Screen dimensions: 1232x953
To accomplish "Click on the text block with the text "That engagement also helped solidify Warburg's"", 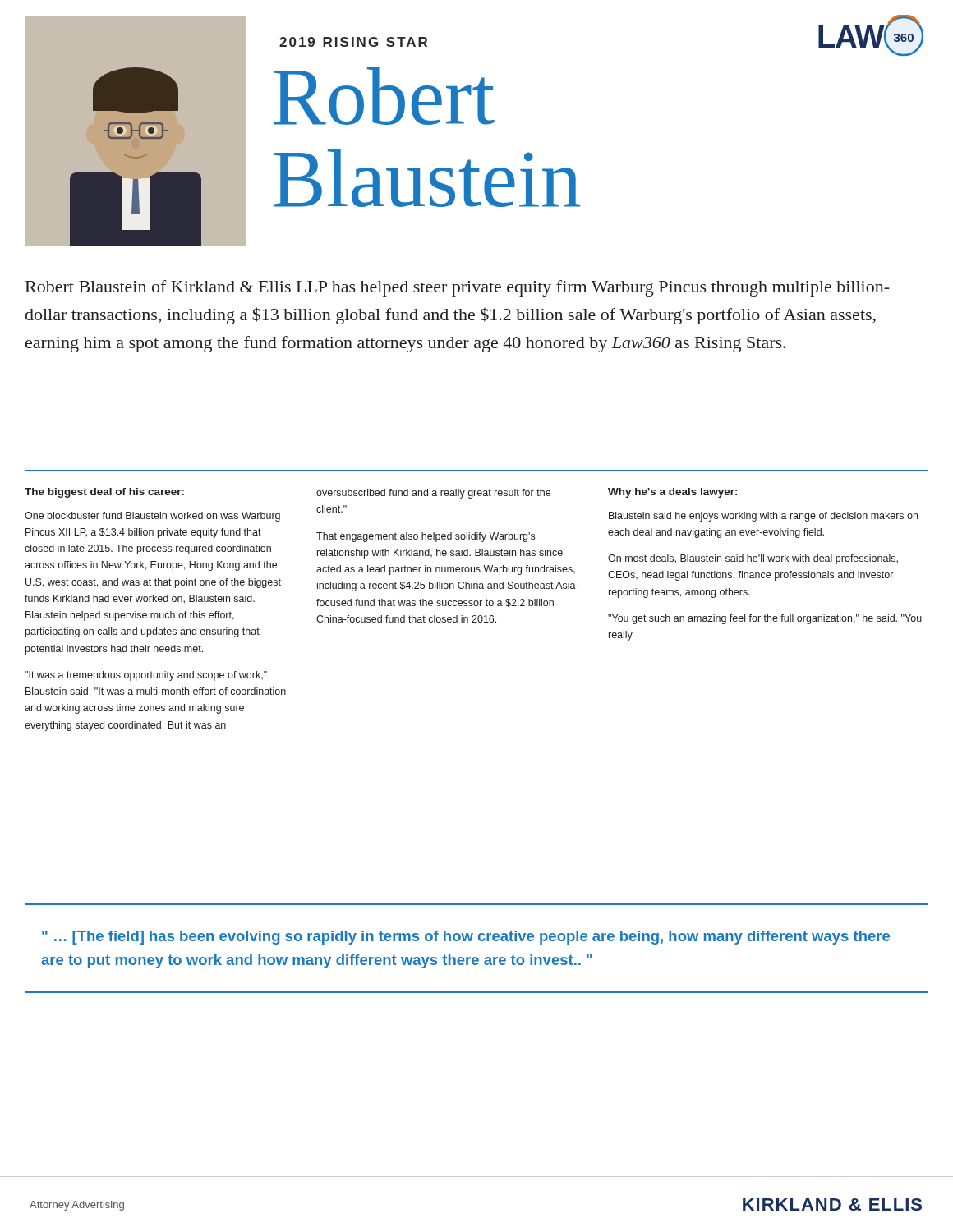I will tap(448, 578).
